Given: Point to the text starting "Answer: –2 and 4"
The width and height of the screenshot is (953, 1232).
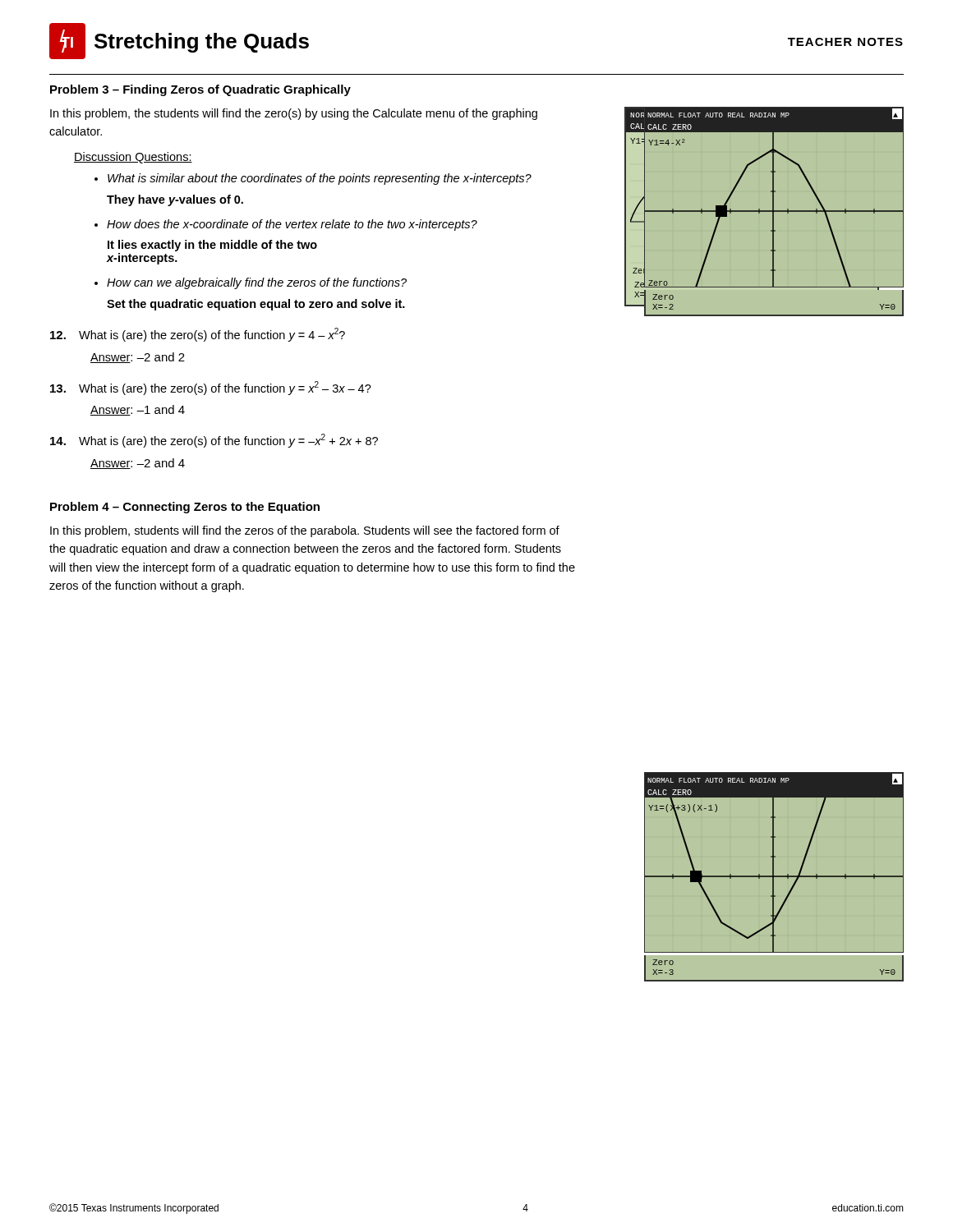Looking at the screenshot, I should (138, 463).
